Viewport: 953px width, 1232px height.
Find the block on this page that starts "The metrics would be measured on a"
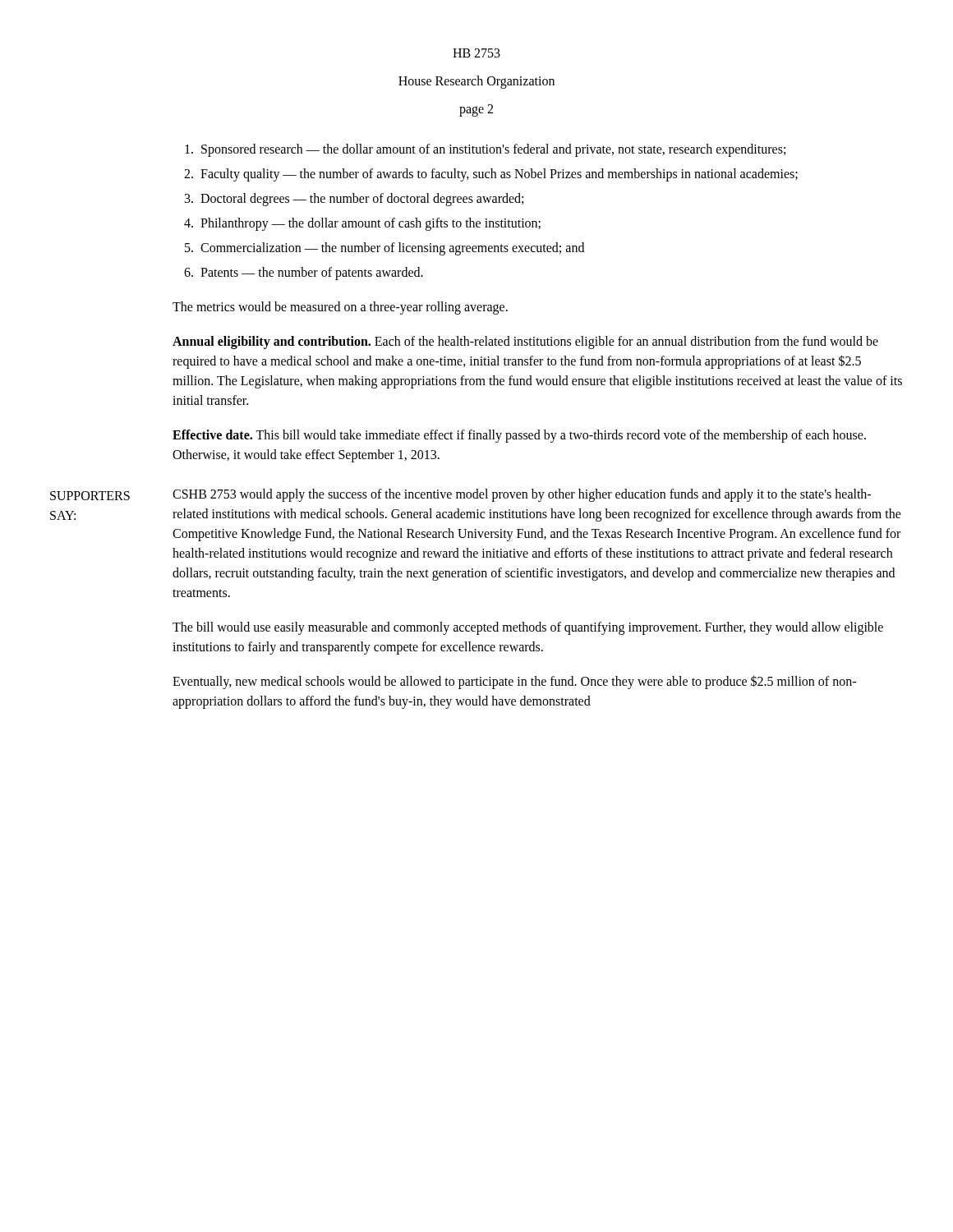pos(340,307)
